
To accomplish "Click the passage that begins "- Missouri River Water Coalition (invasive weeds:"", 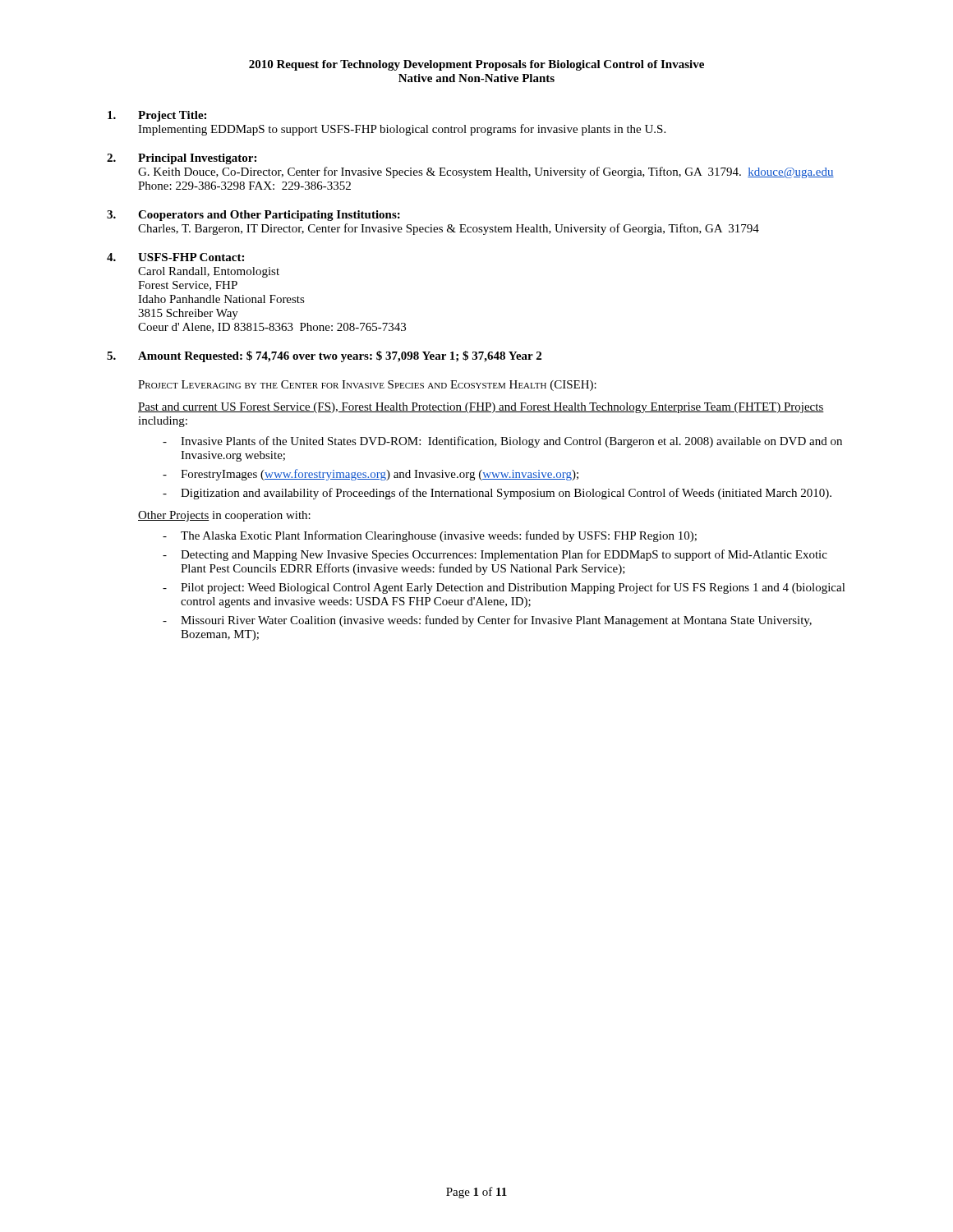I will click(504, 628).
